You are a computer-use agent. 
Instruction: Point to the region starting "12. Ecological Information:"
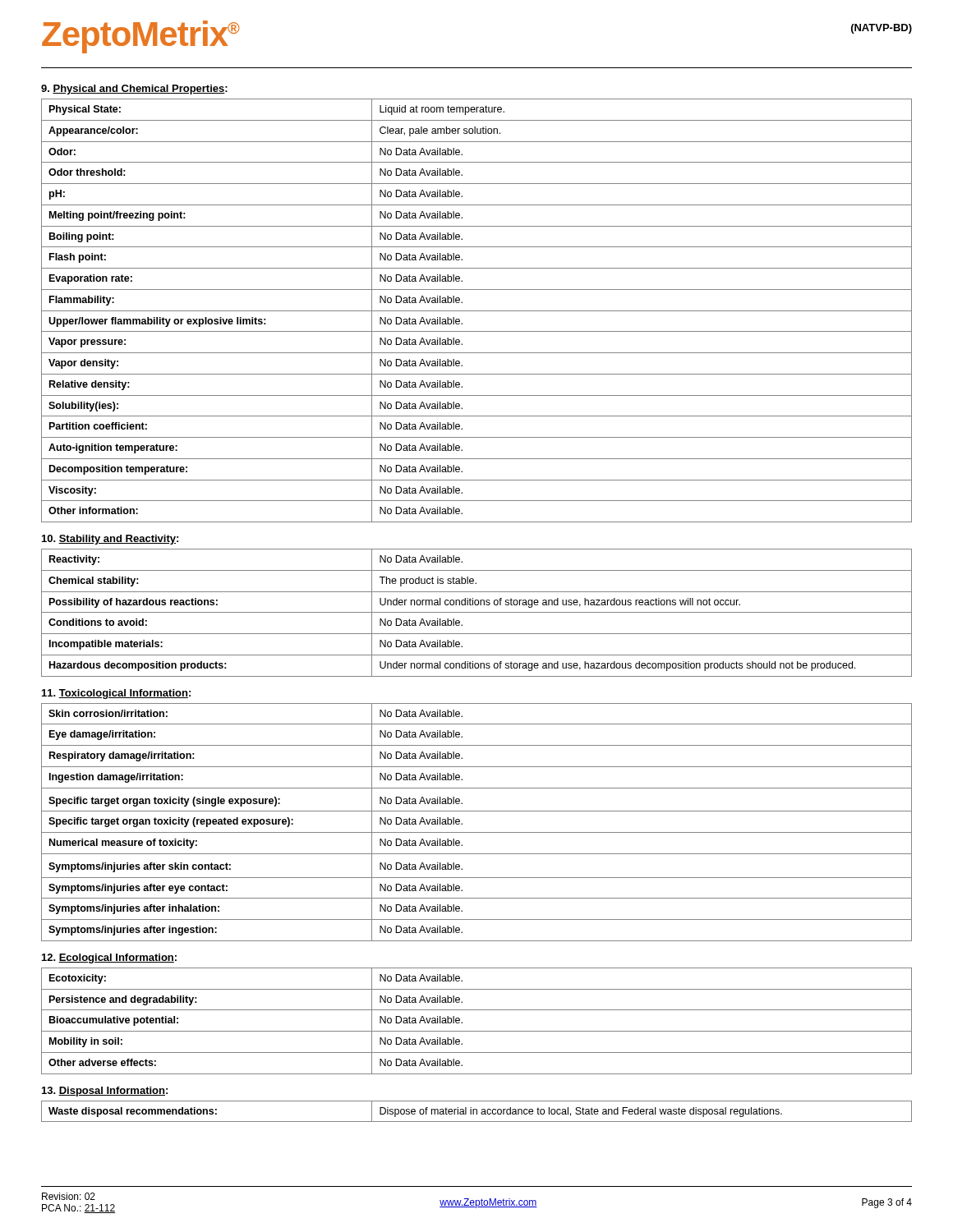pos(109,957)
